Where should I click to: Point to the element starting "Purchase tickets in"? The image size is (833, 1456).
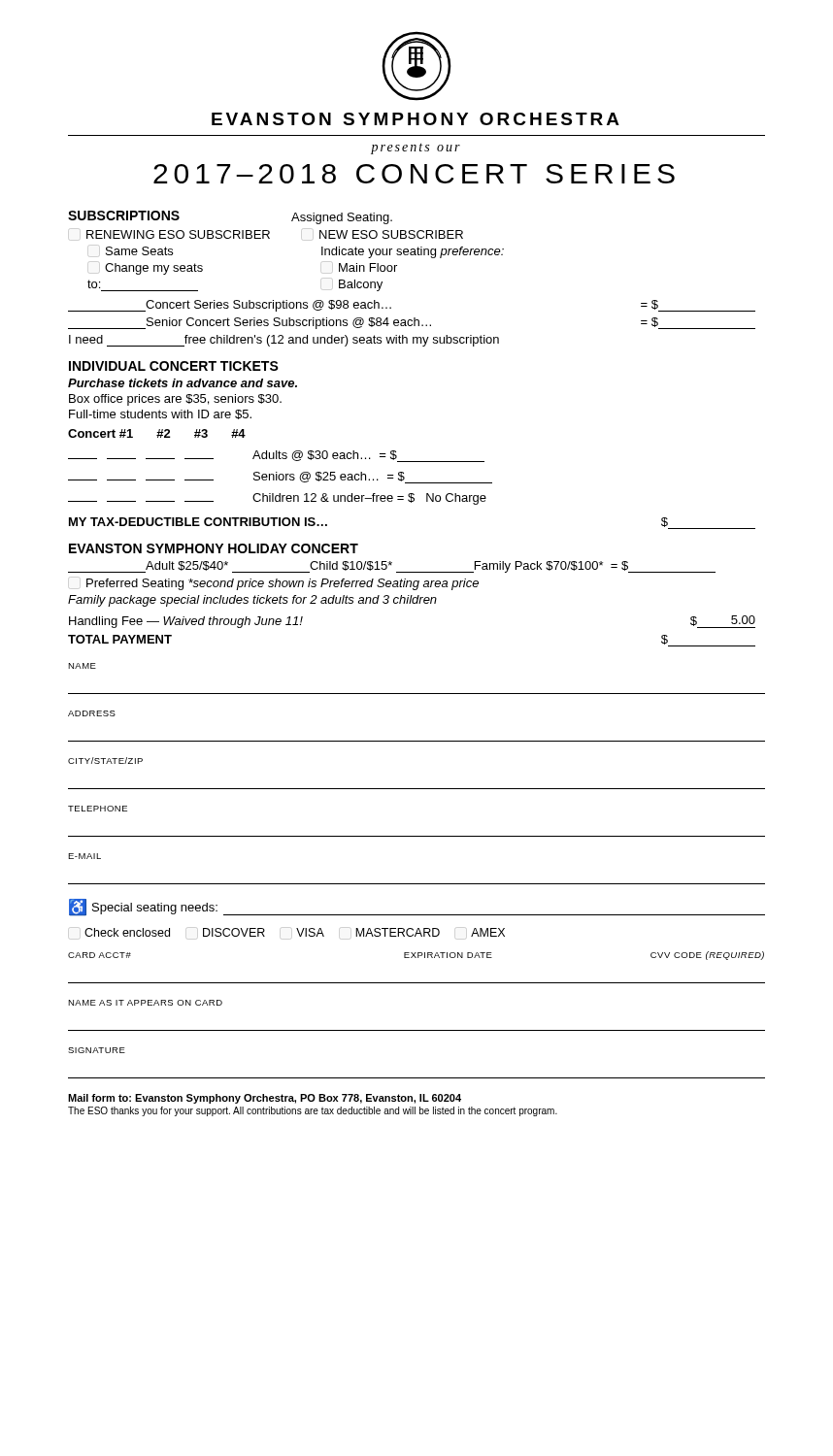click(183, 383)
